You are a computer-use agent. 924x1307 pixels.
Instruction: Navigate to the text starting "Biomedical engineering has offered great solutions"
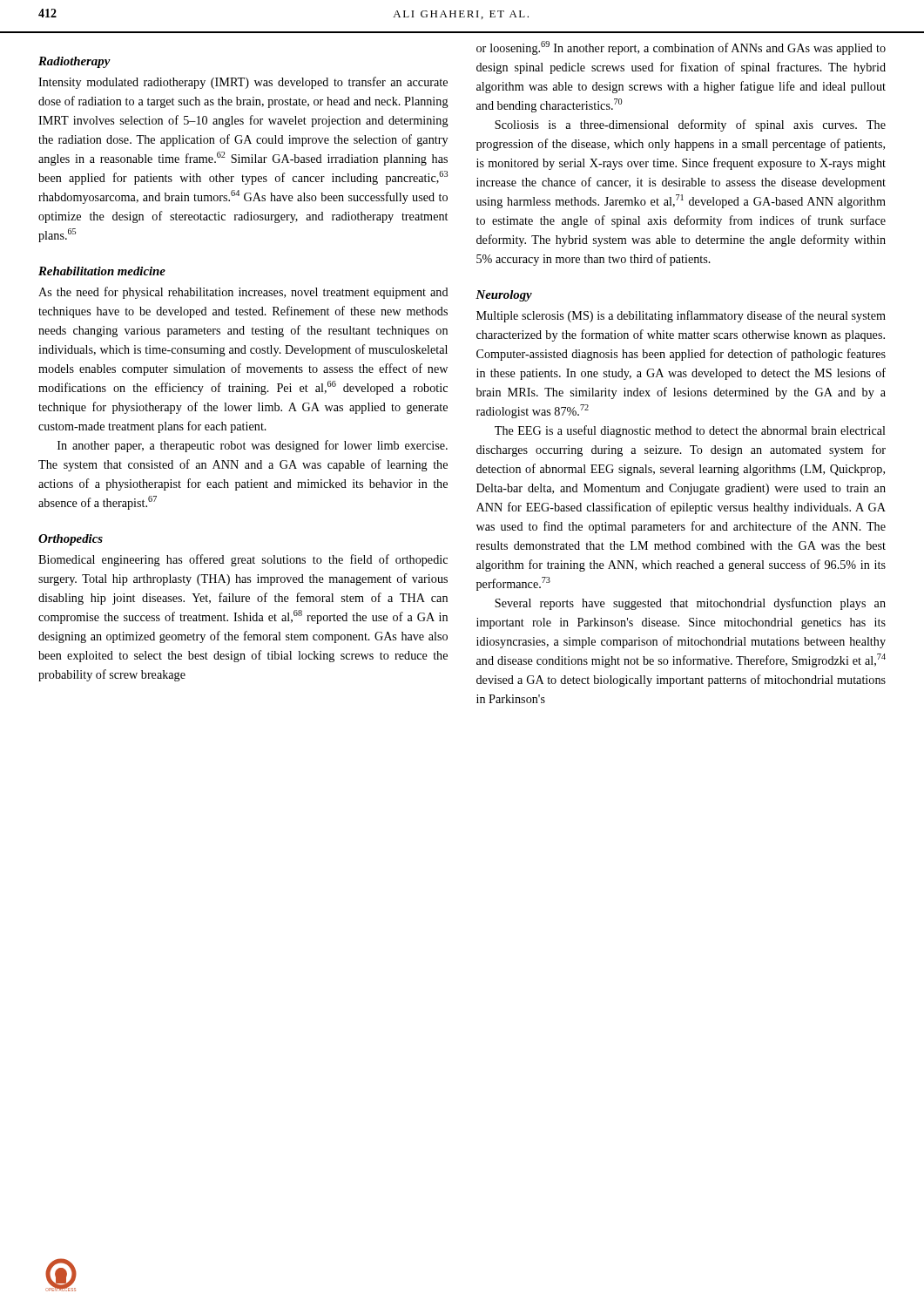[243, 617]
